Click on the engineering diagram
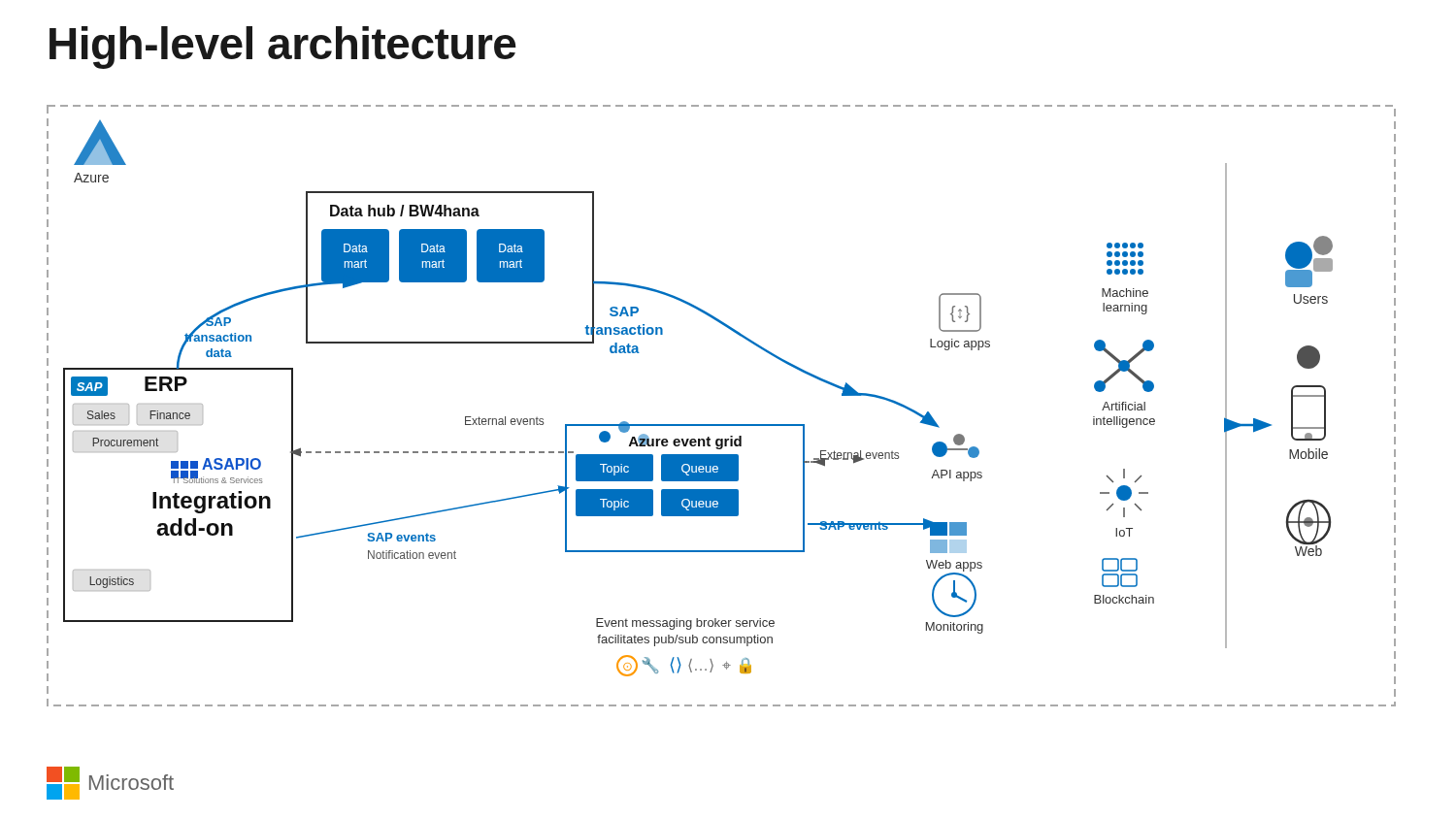The width and height of the screenshot is (1456, 819). (x=721, y=406)
